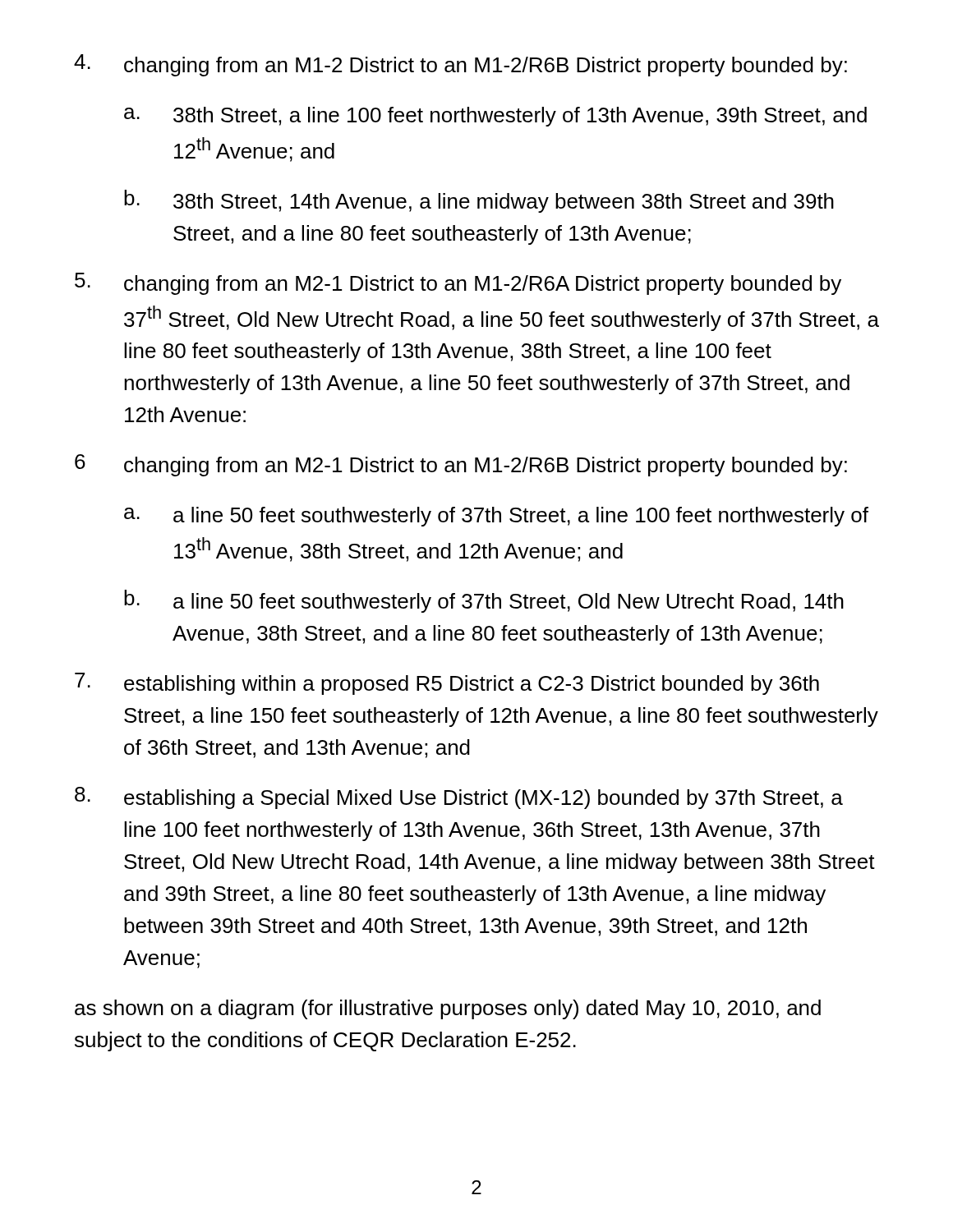Image resolution: width=953 pixels, height=1232 pixels.
Task: Click the passage that begins "4. changing from an M1-2"
Action: click(x=476, y=65)
